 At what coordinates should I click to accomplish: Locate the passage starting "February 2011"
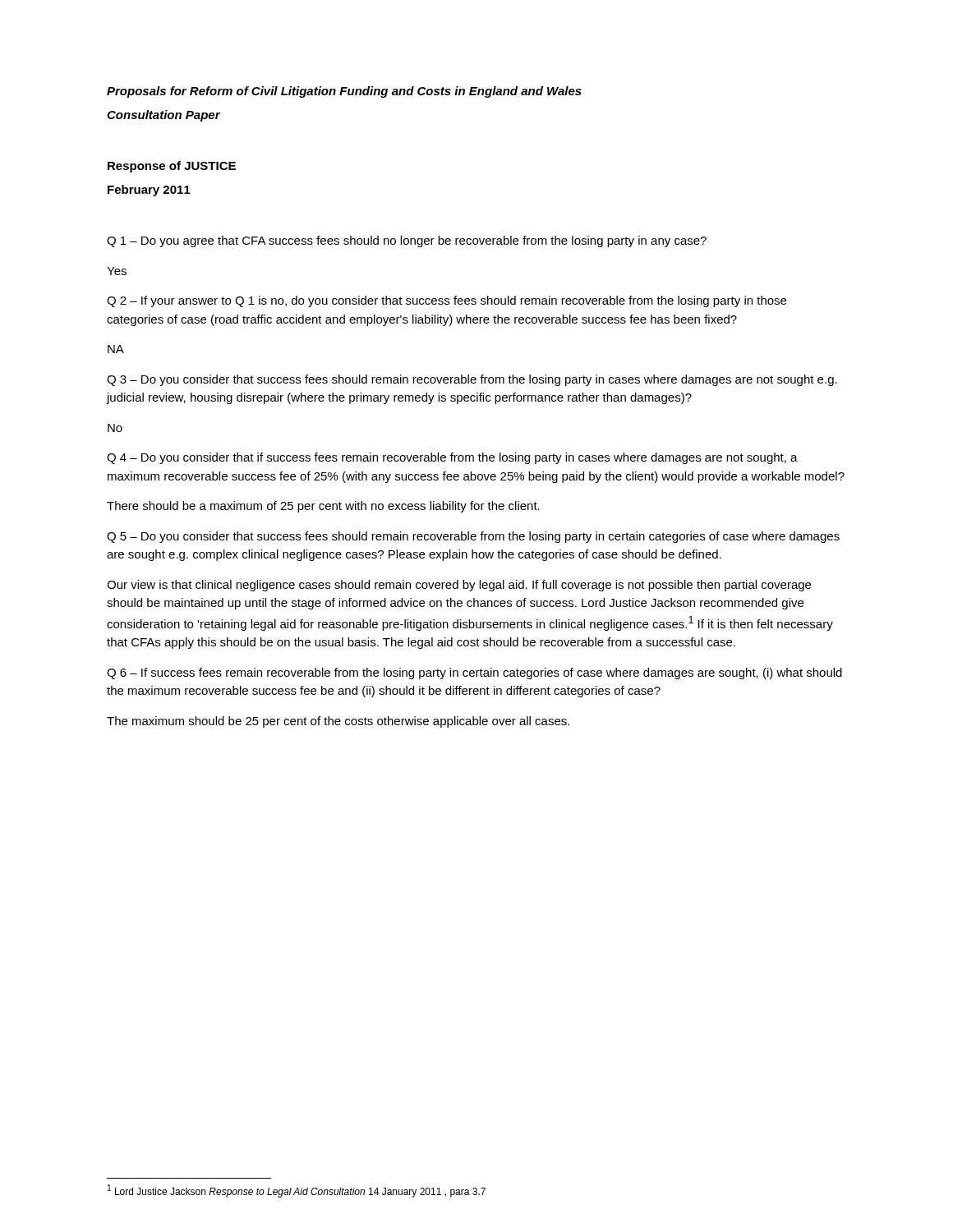(149, 191)
